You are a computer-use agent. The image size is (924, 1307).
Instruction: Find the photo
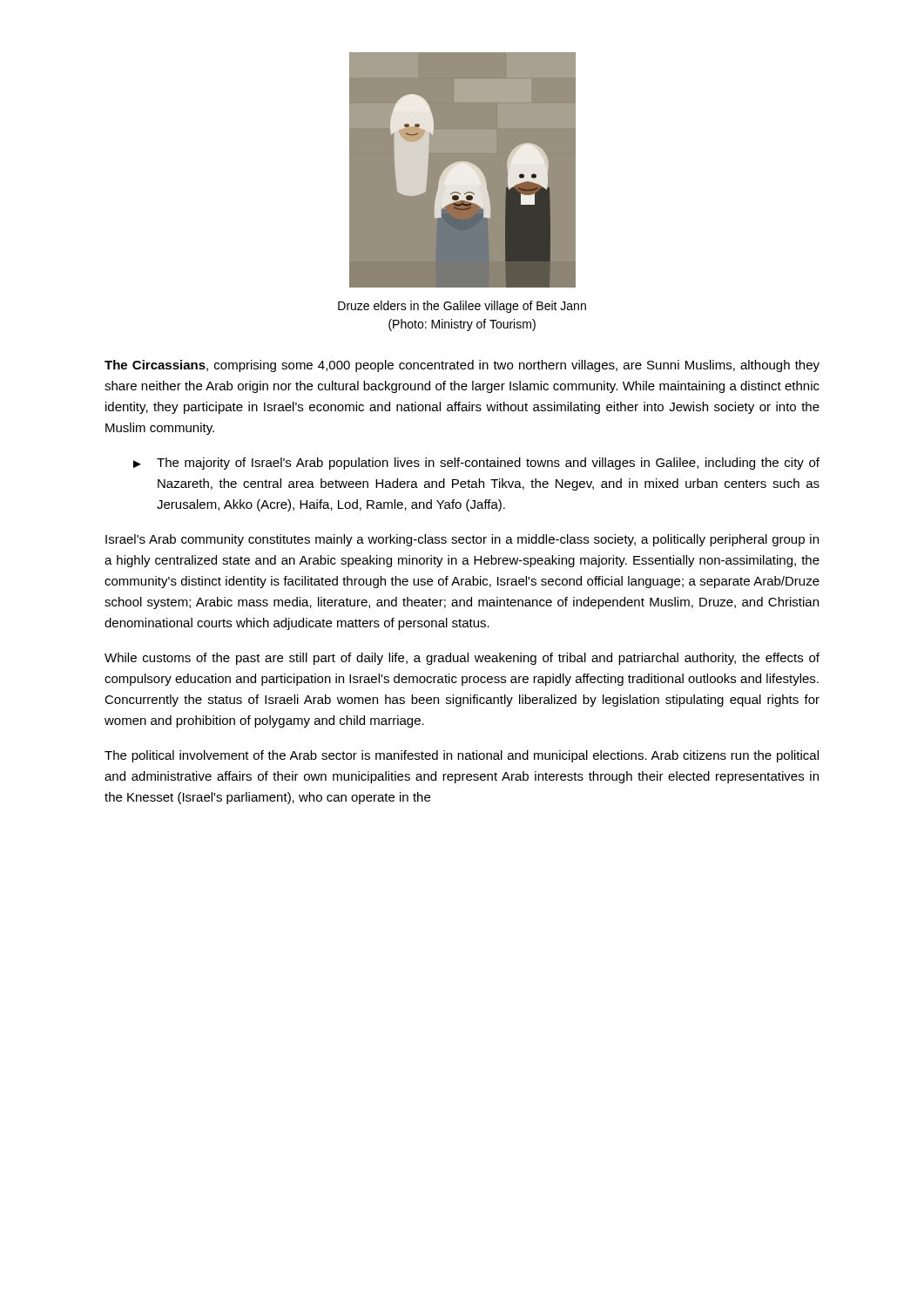[x=462, y=171]
